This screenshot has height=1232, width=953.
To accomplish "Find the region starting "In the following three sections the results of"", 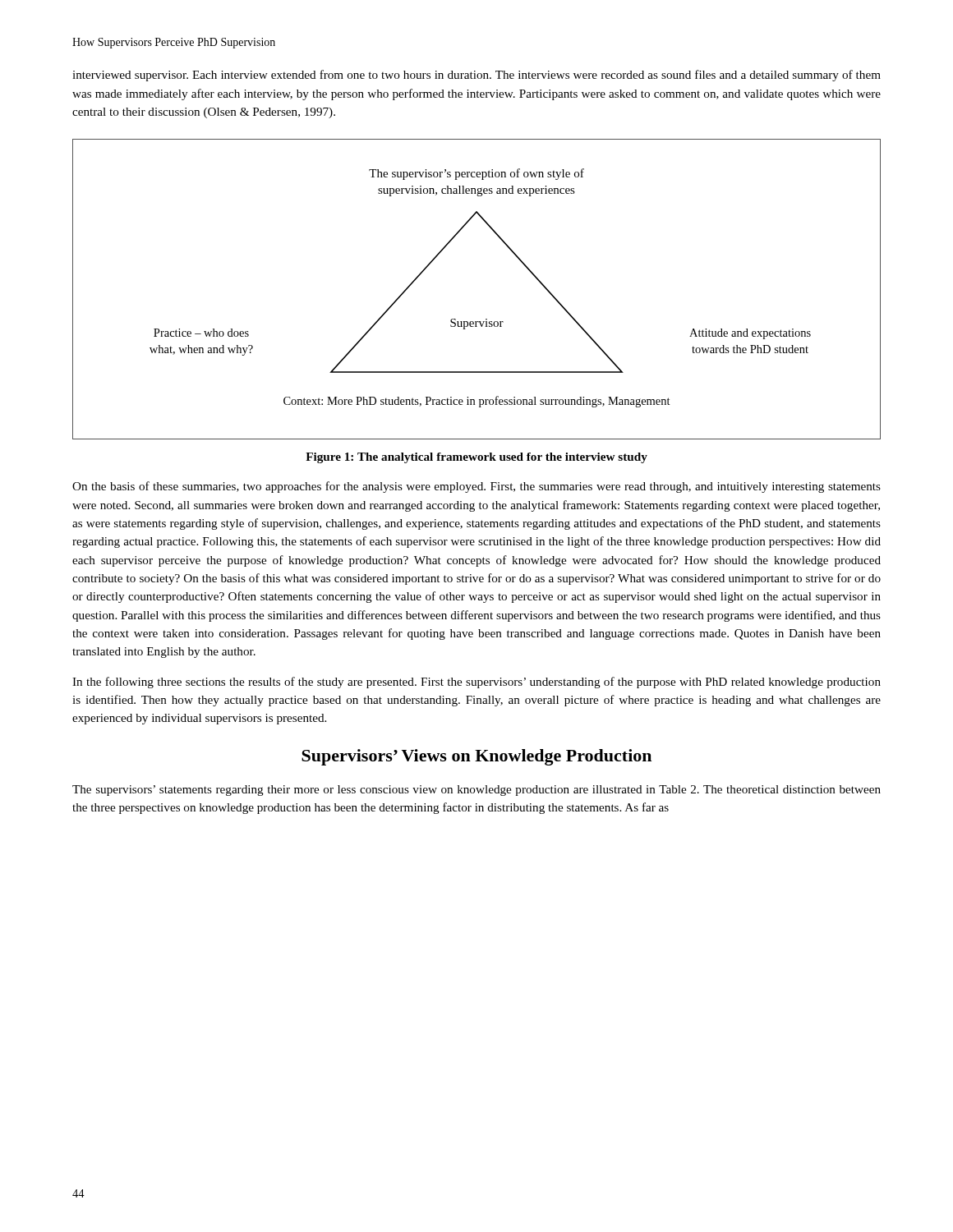I will [476, 699].
